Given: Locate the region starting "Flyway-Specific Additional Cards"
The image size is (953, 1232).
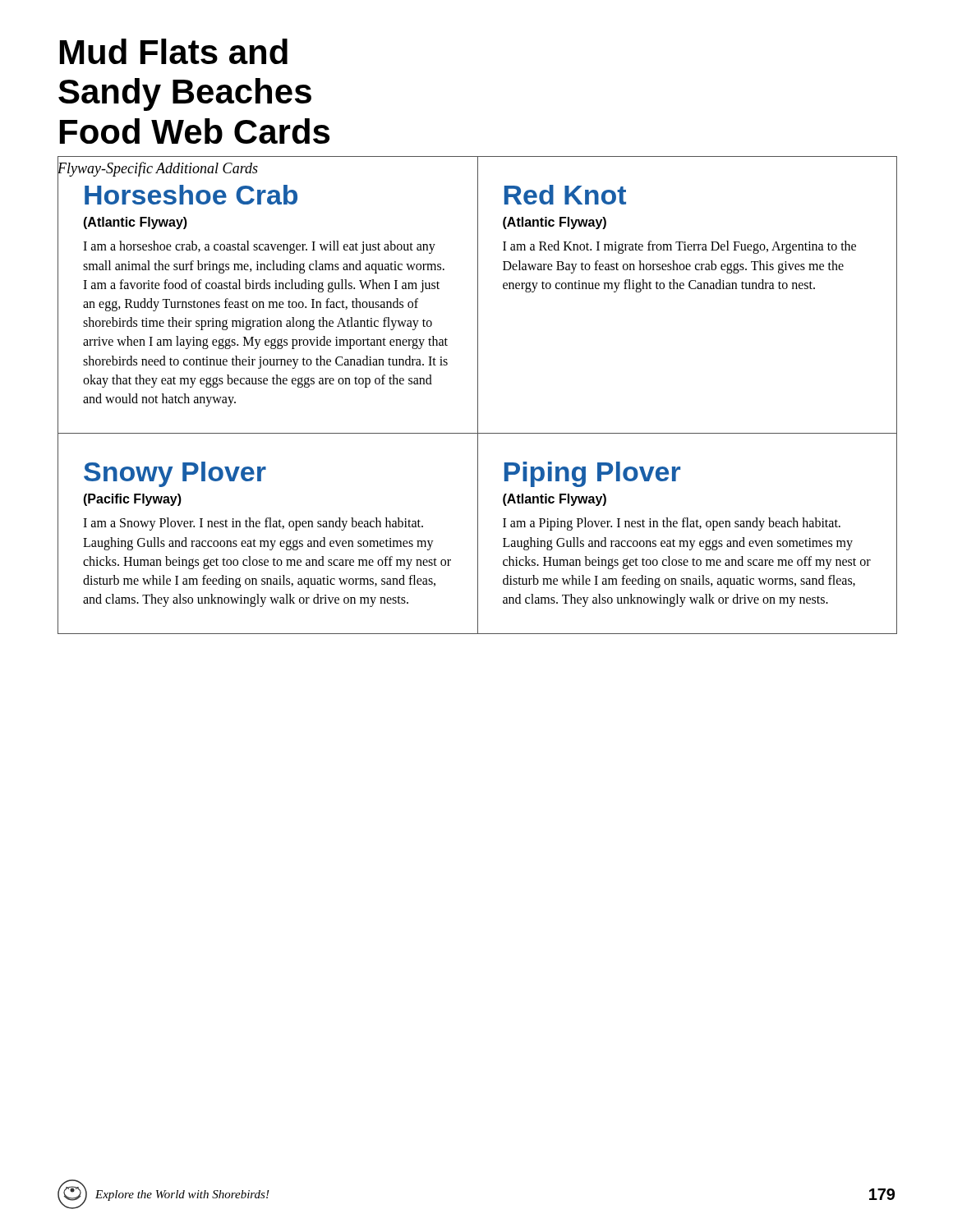Looking at the screenshot, I should [158, 168].
